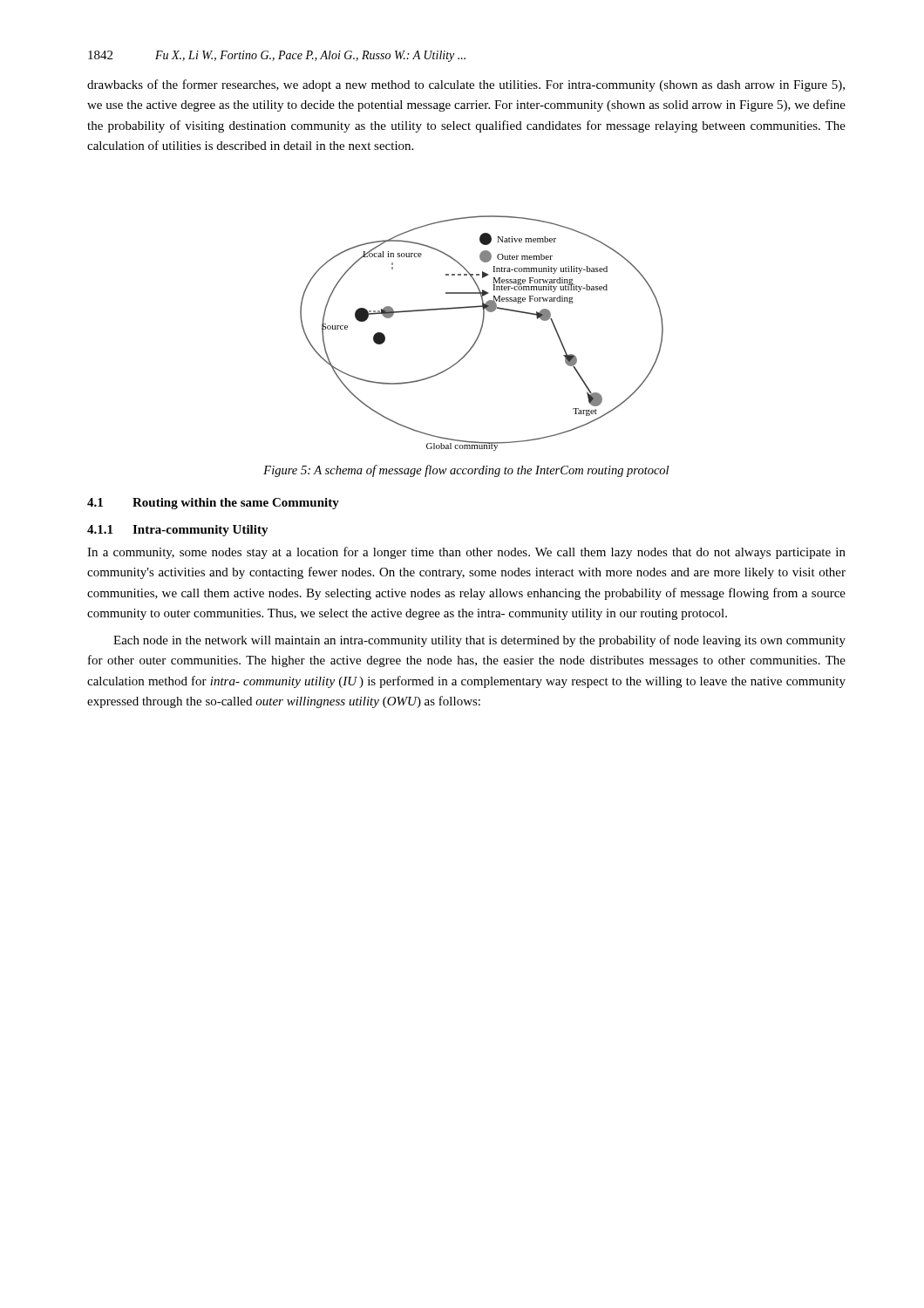The width and height of the screenshot is (924, 1308).
Task: Point to the caption beginning "Figure 5: A schema of message flow"
Action: [466, 470]
